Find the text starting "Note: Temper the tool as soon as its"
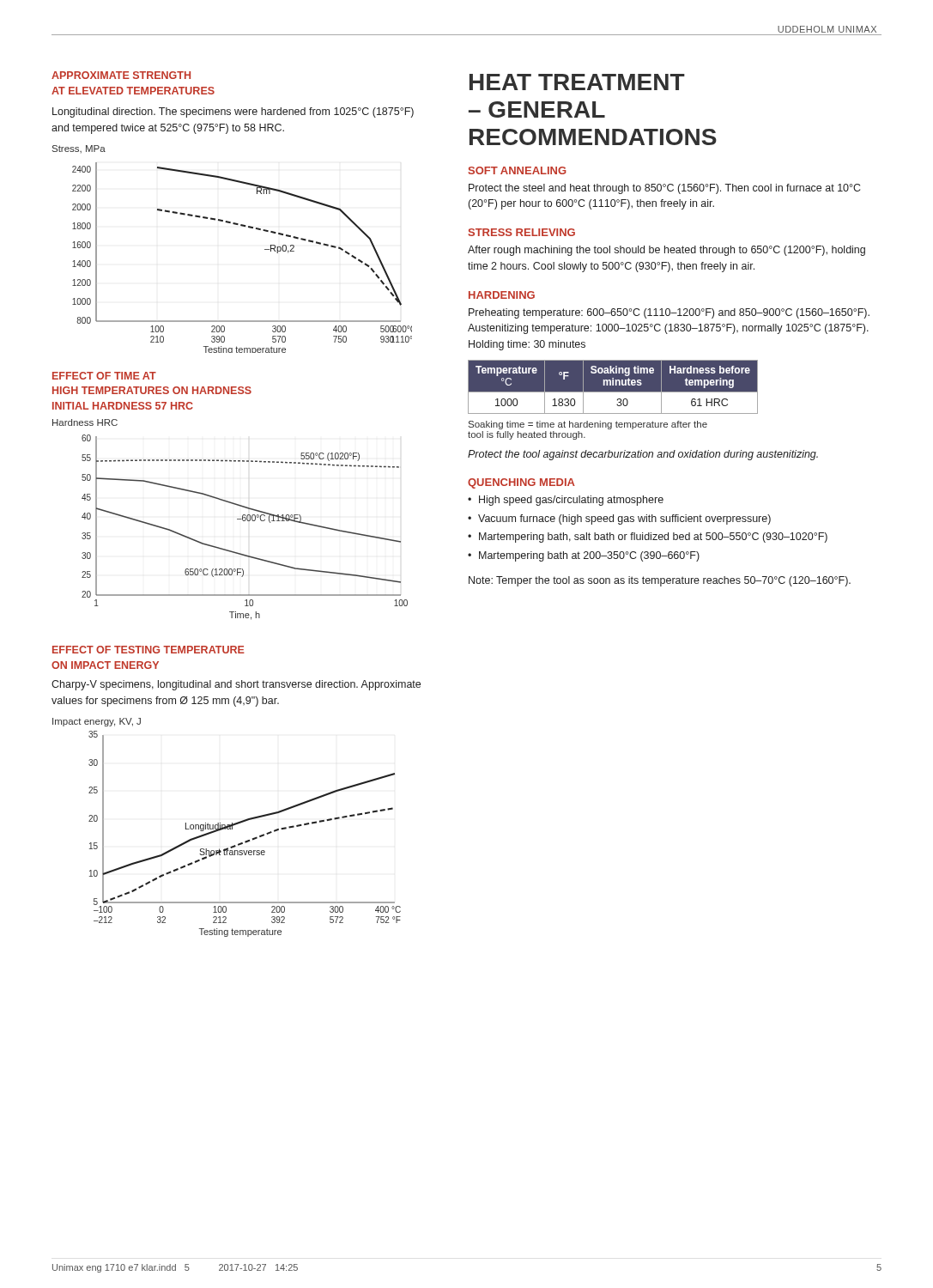Viewport: 933px width, 1288px height. pos(660,580)
